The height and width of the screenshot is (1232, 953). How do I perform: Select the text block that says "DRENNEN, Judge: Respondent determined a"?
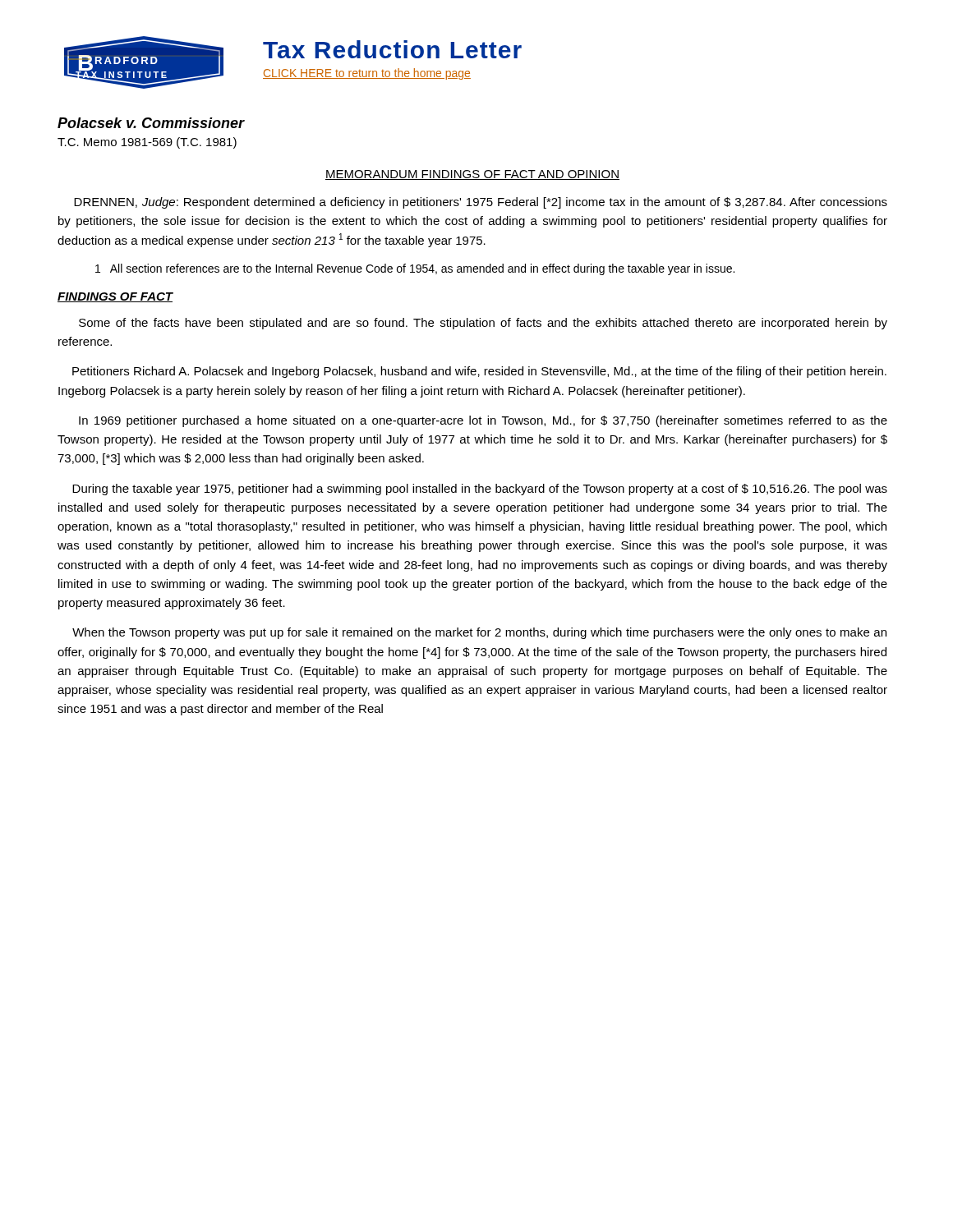472,221
